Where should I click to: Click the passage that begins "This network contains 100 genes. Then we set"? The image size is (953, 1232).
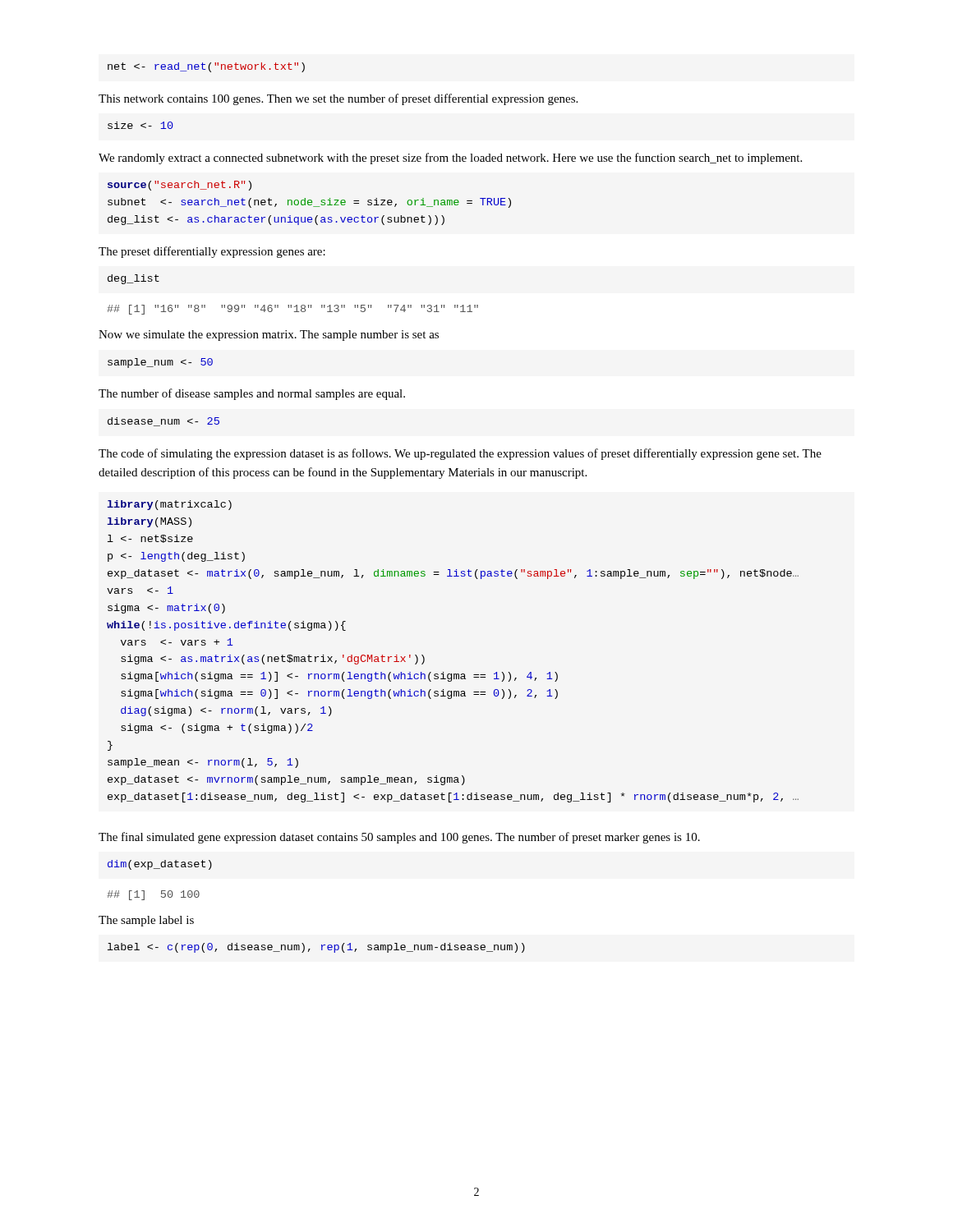tap(339, 98)
